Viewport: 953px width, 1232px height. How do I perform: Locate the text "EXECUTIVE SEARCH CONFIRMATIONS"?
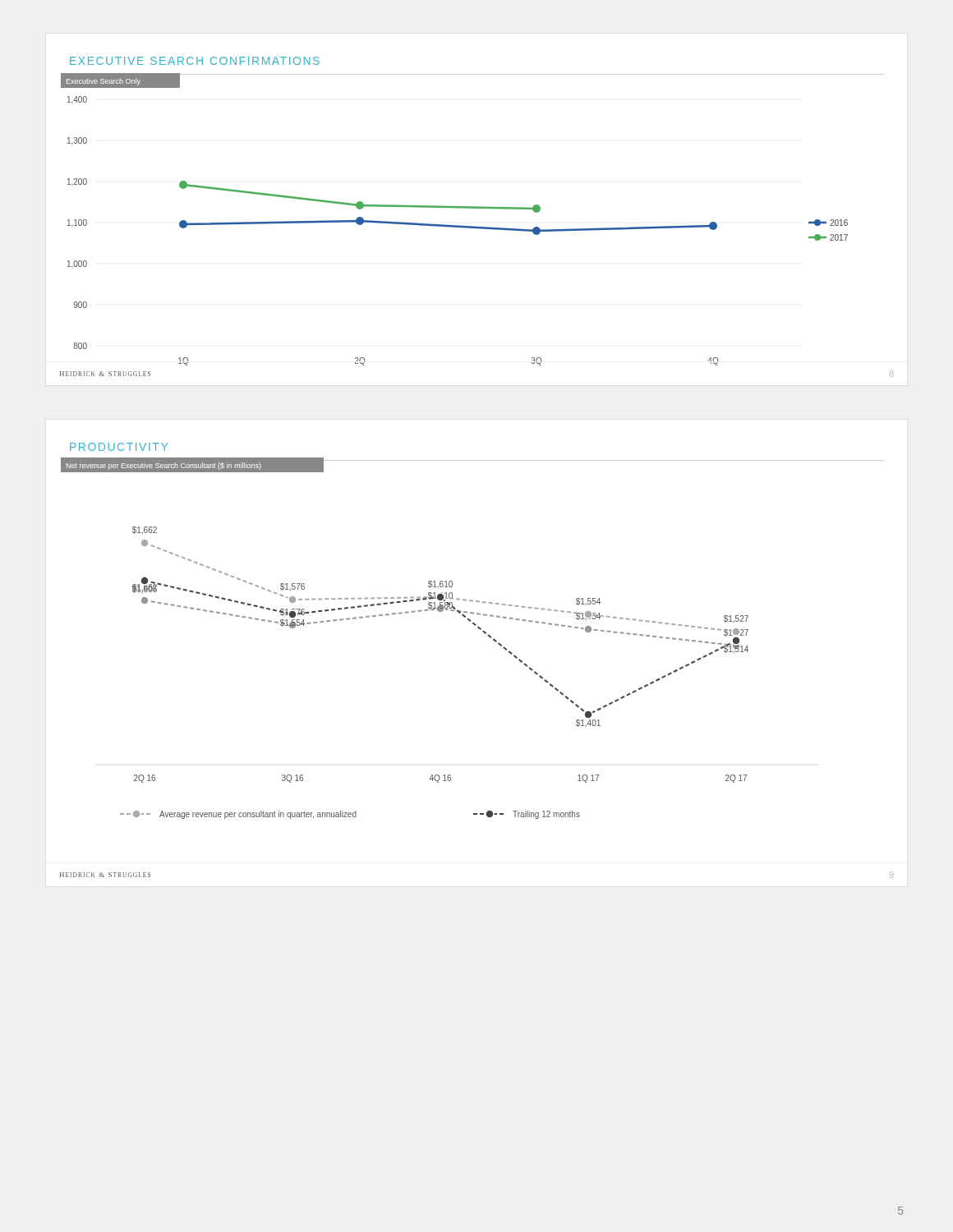tap(195, 61)
